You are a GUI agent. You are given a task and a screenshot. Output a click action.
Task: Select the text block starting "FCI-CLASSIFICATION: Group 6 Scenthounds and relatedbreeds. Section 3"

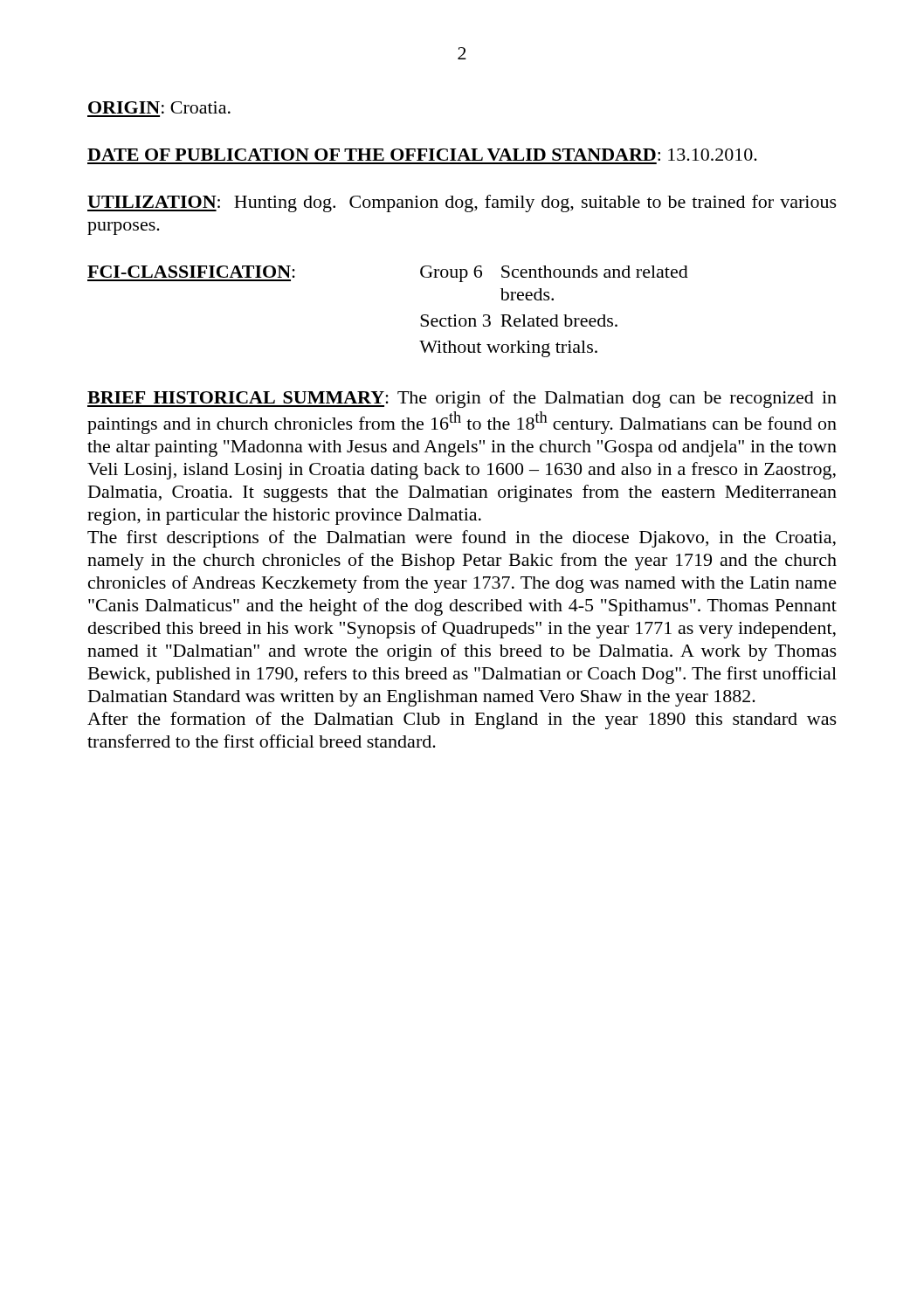tap(462, 311)
